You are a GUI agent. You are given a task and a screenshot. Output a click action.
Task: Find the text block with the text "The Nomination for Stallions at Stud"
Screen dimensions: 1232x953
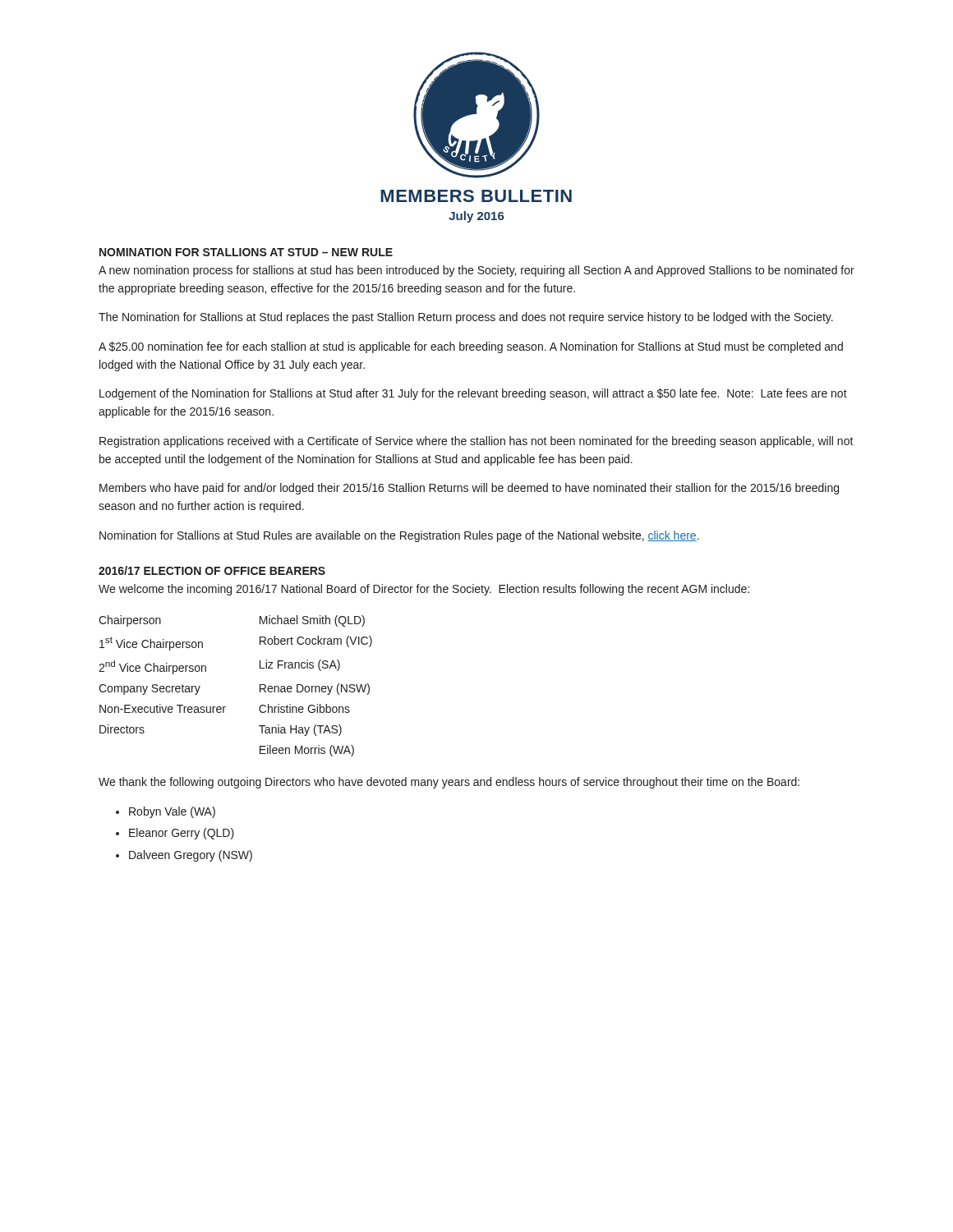click(466, 317)
